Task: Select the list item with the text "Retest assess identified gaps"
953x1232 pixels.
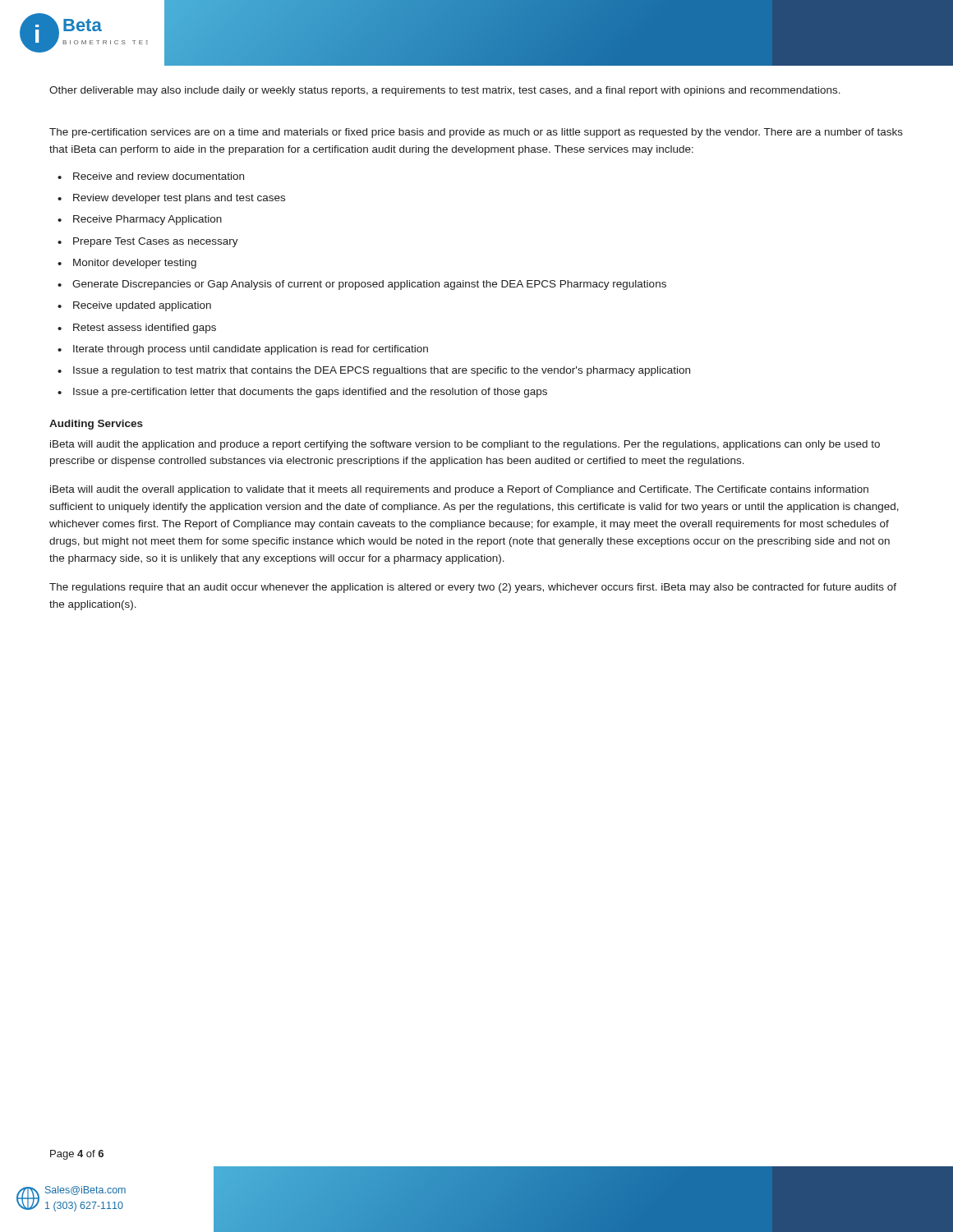Action: pos(144,327)
